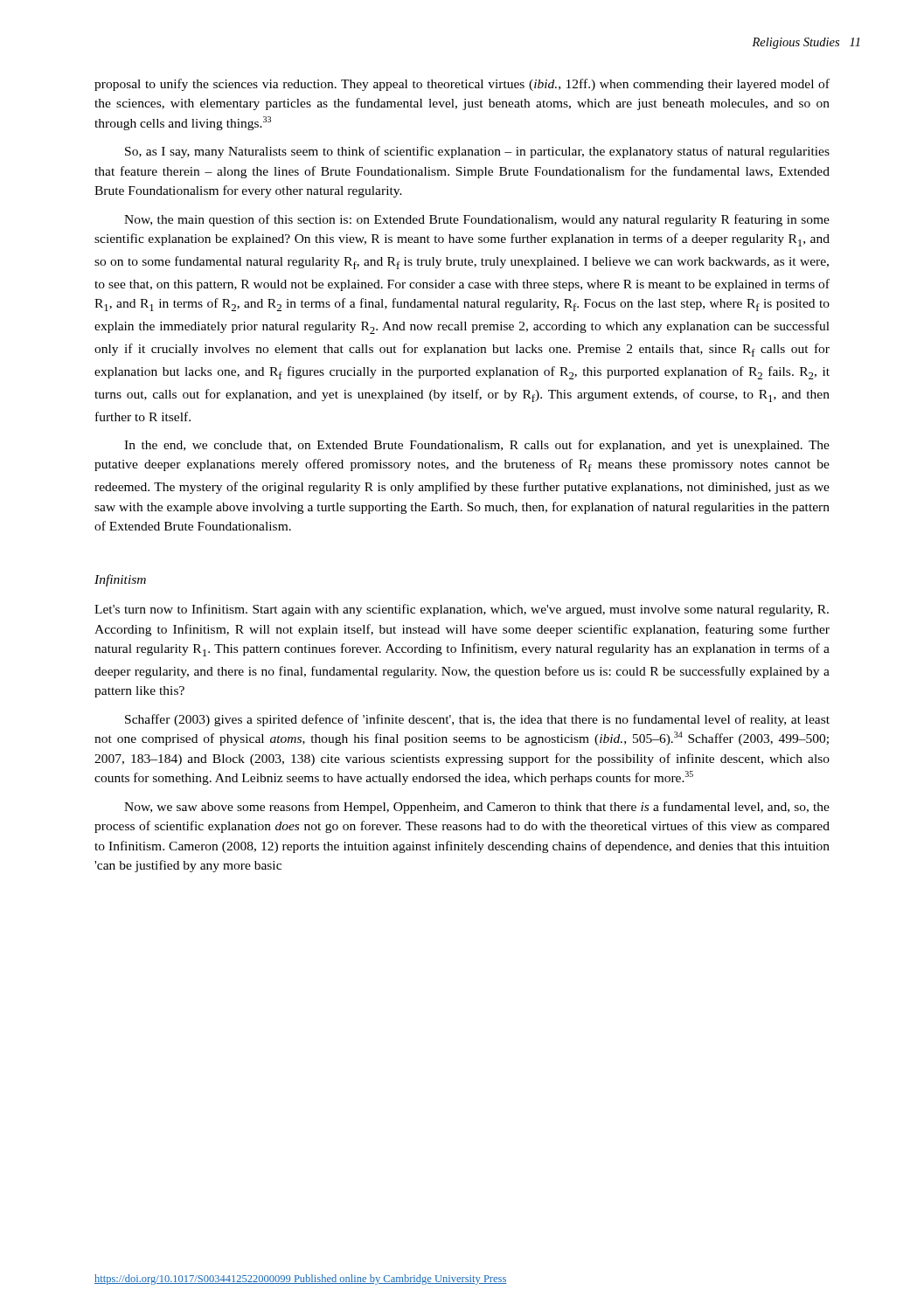The width and height of the screenshot is (924, 1311).
Task: Point to the block beginning "Now, the main question of this section is:"
Action: (462, 318)
